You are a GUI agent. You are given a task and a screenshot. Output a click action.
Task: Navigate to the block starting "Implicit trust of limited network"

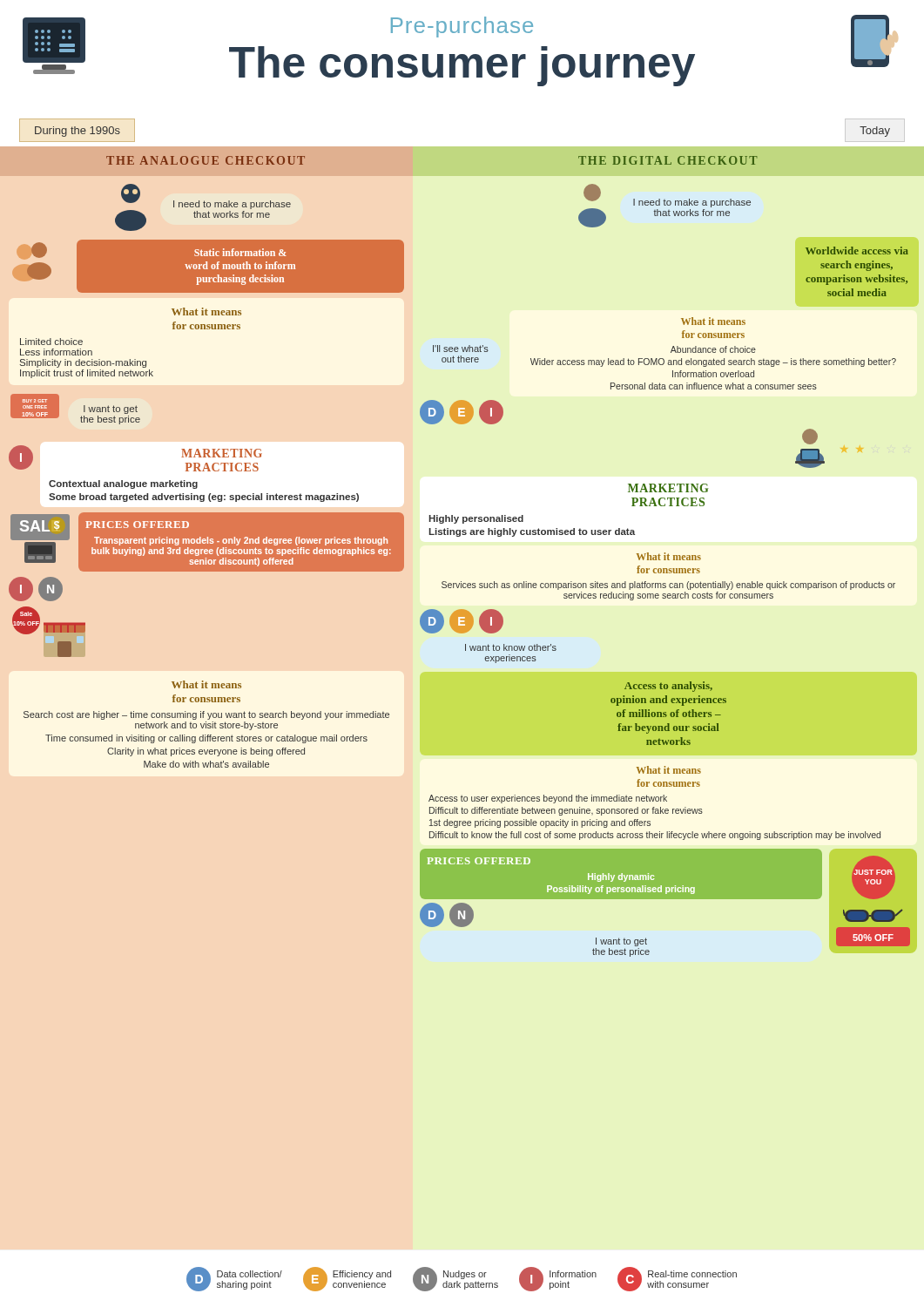pyautogui.click(x=86, y=373)
